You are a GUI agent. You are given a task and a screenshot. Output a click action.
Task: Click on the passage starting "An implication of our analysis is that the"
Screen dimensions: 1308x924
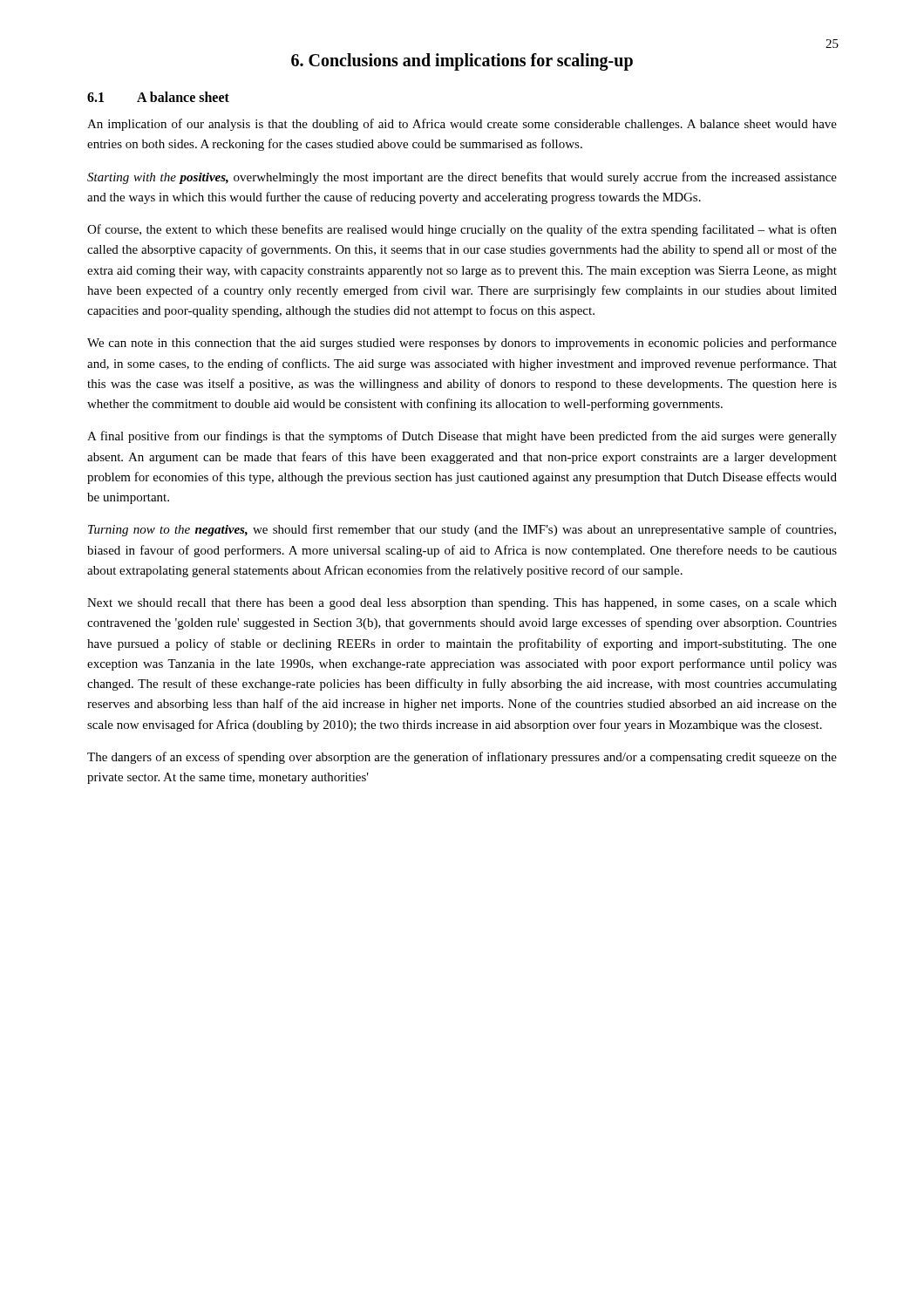[462, 134]
